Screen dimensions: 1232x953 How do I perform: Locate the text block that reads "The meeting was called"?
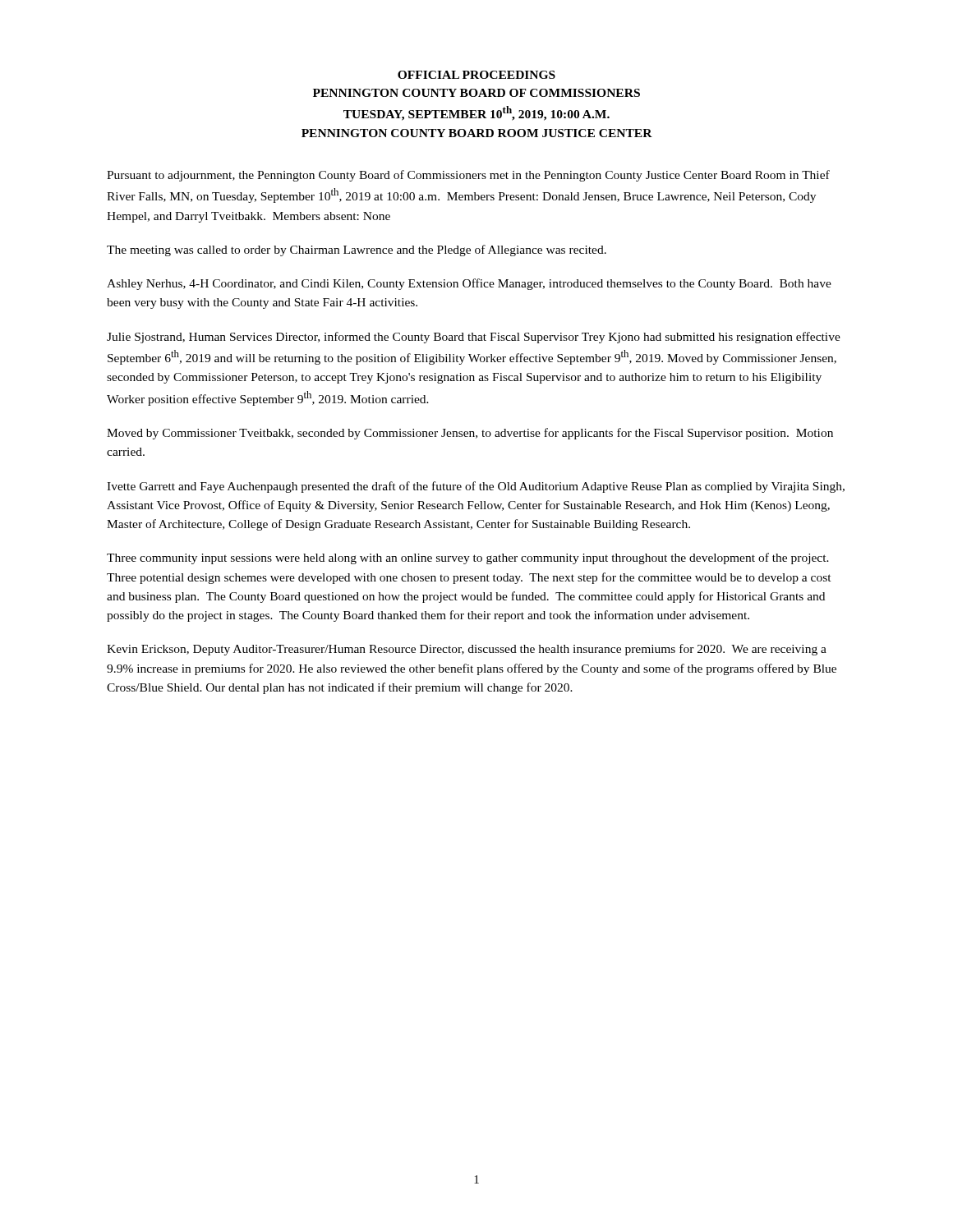coord(357,249)
